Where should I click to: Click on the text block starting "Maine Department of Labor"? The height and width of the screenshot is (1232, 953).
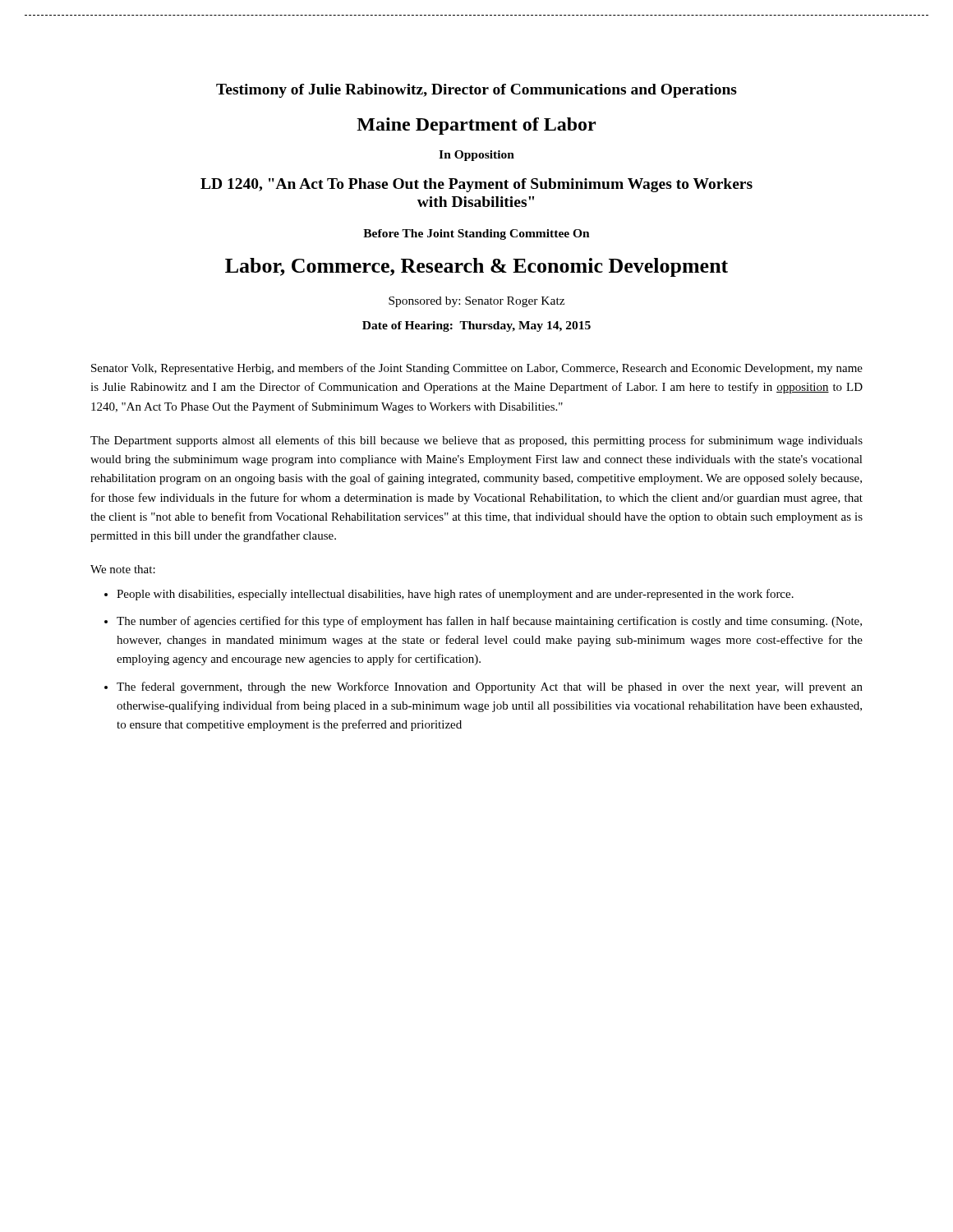tap(476, 124)
